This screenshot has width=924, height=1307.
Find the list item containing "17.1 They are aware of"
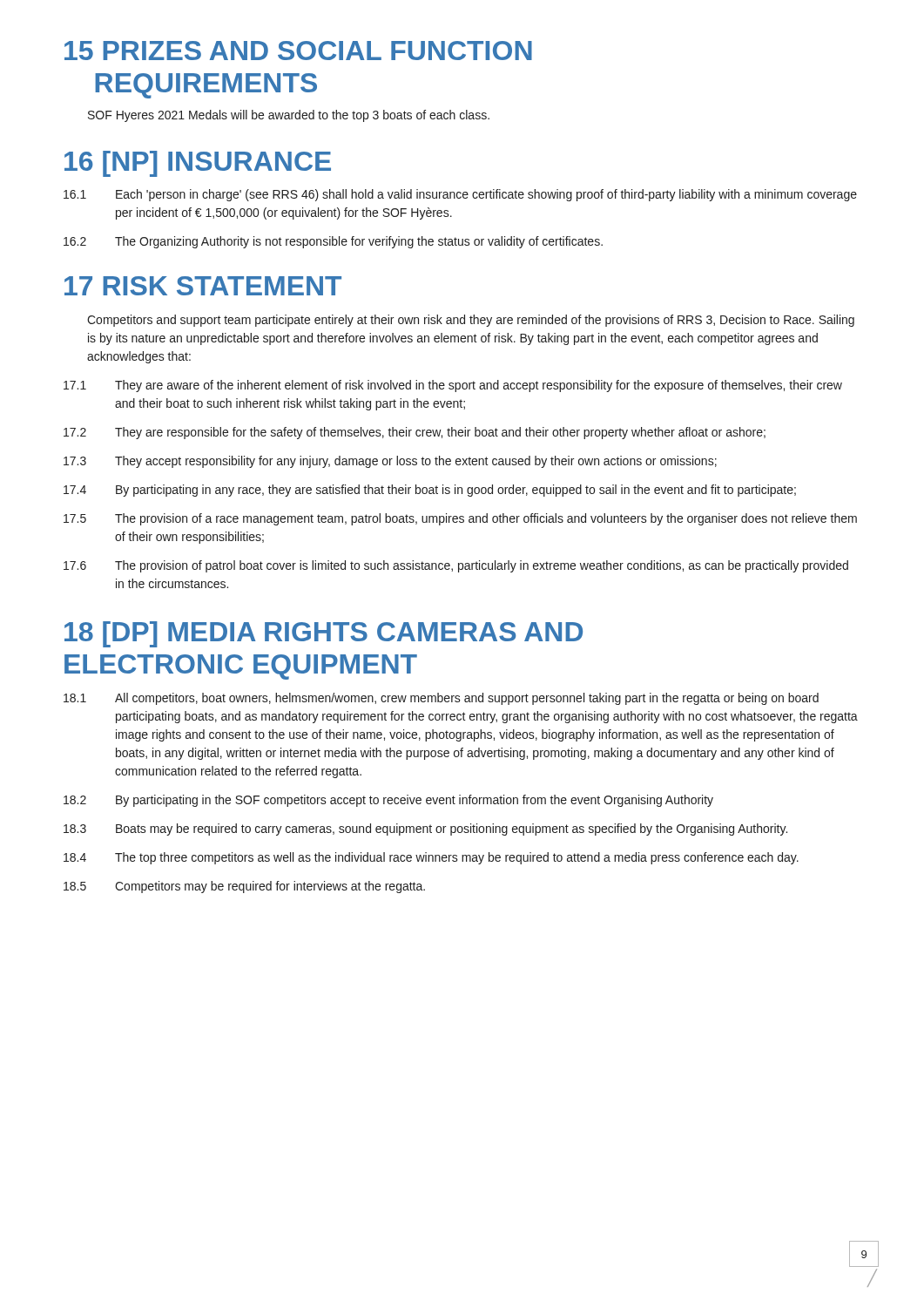(x=462, y=395)
